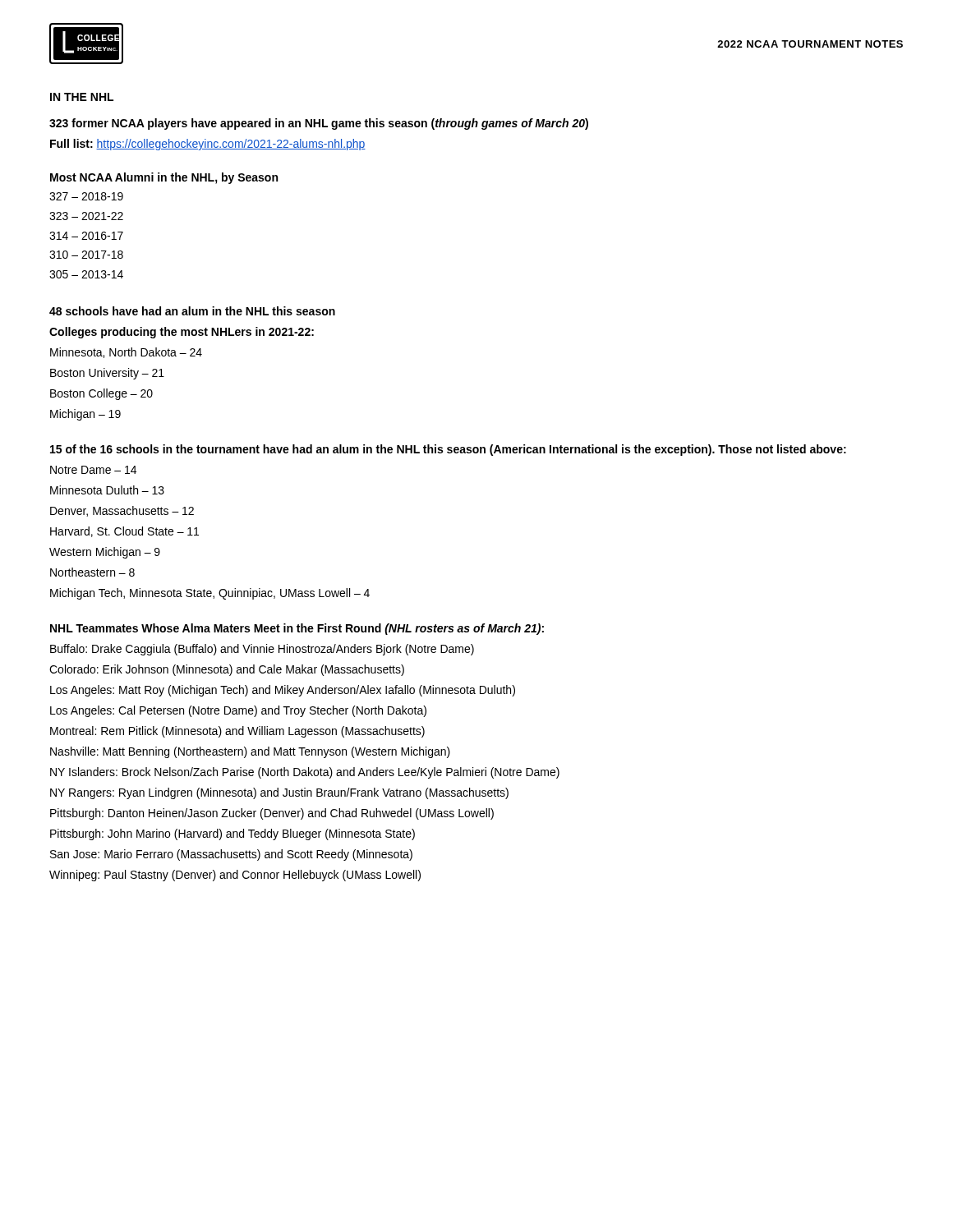The width and height of the screenshot is (953, 1232).
Task: Navigate to the passage starting "327 – 2018-19"
Action: pos(86,196)
